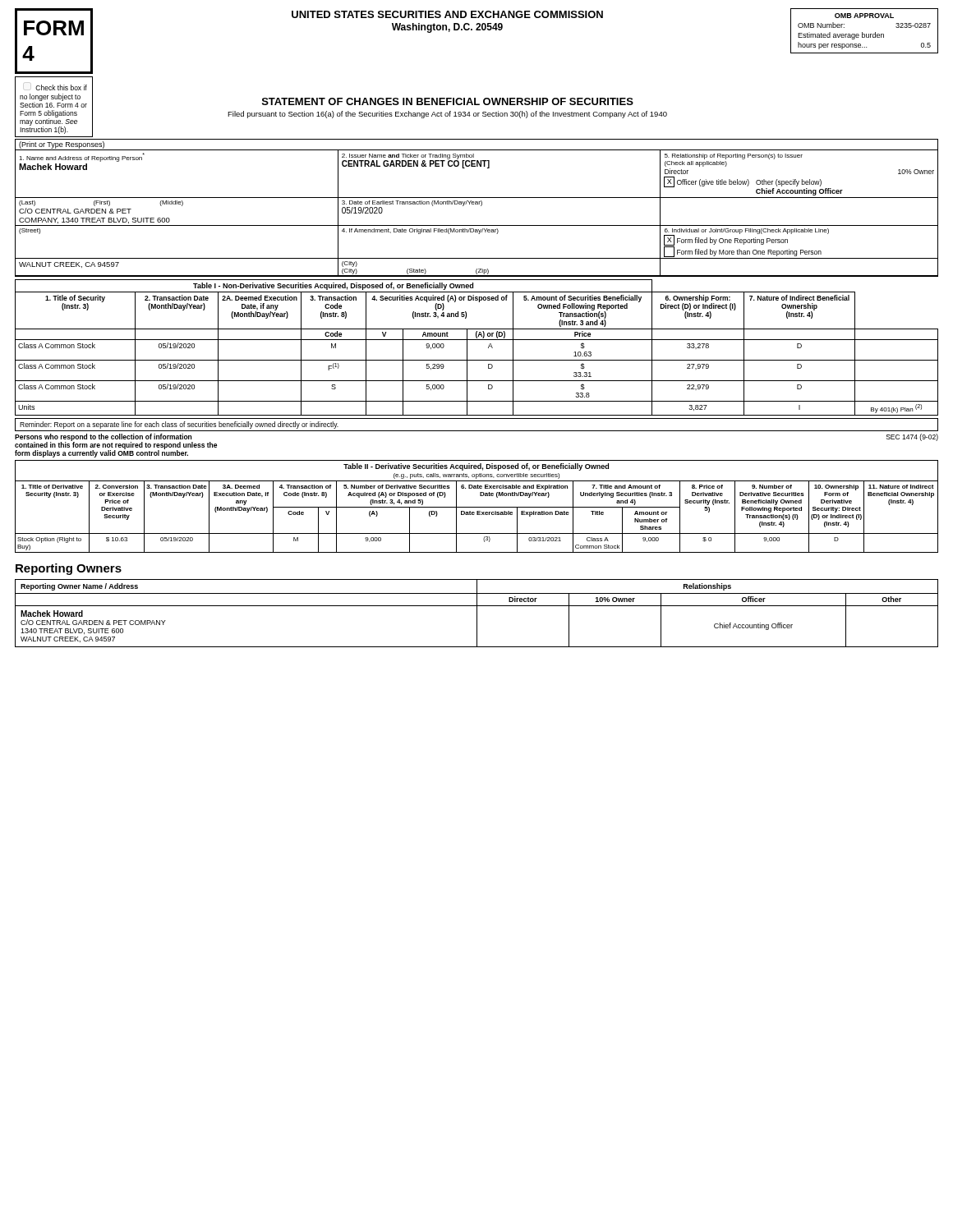Locate the table with the text "By 401(k) Plan (2)"
Screen dimensions: 1232x953
tap(476, 347)
